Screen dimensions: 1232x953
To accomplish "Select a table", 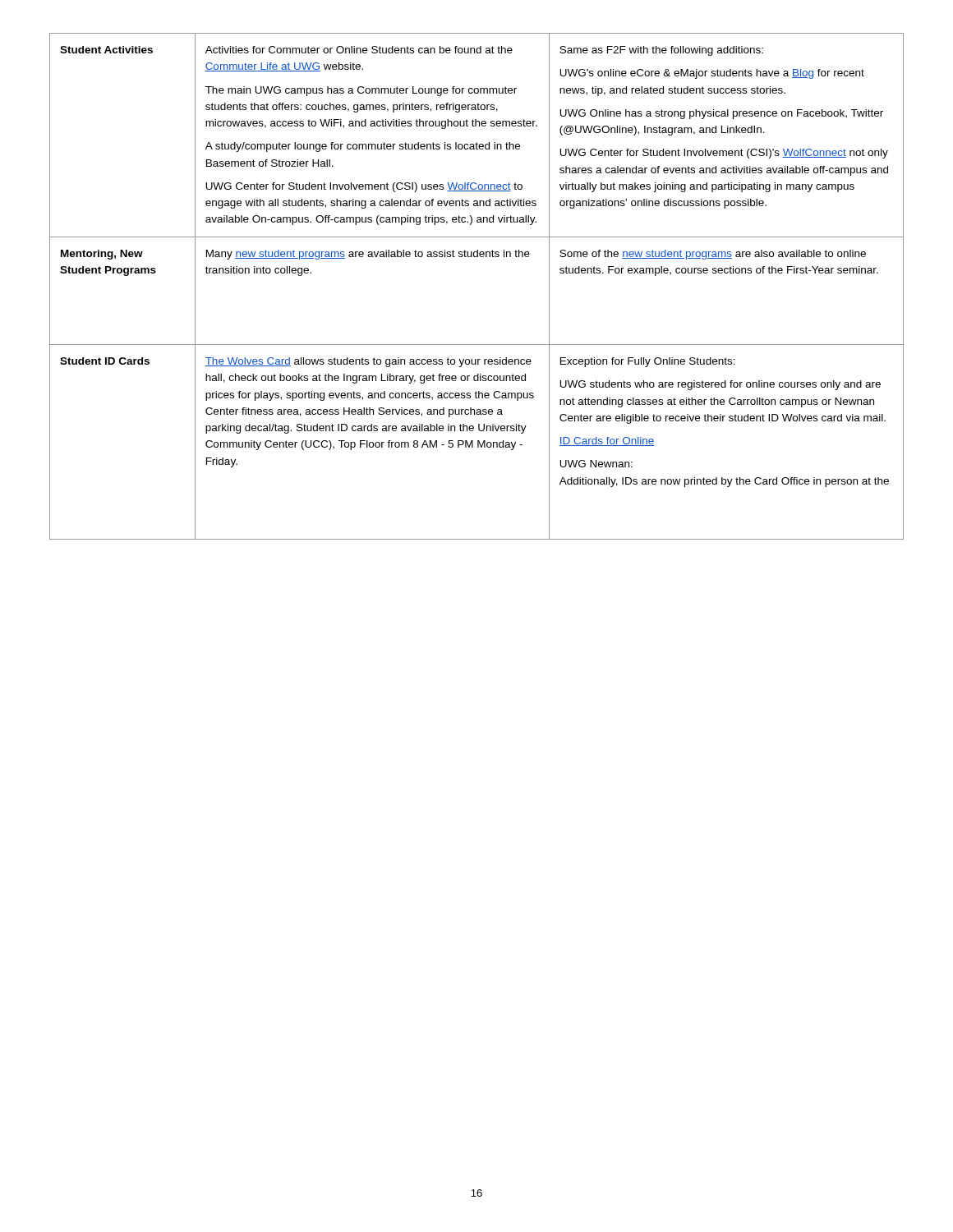I will tap(476, 286).
